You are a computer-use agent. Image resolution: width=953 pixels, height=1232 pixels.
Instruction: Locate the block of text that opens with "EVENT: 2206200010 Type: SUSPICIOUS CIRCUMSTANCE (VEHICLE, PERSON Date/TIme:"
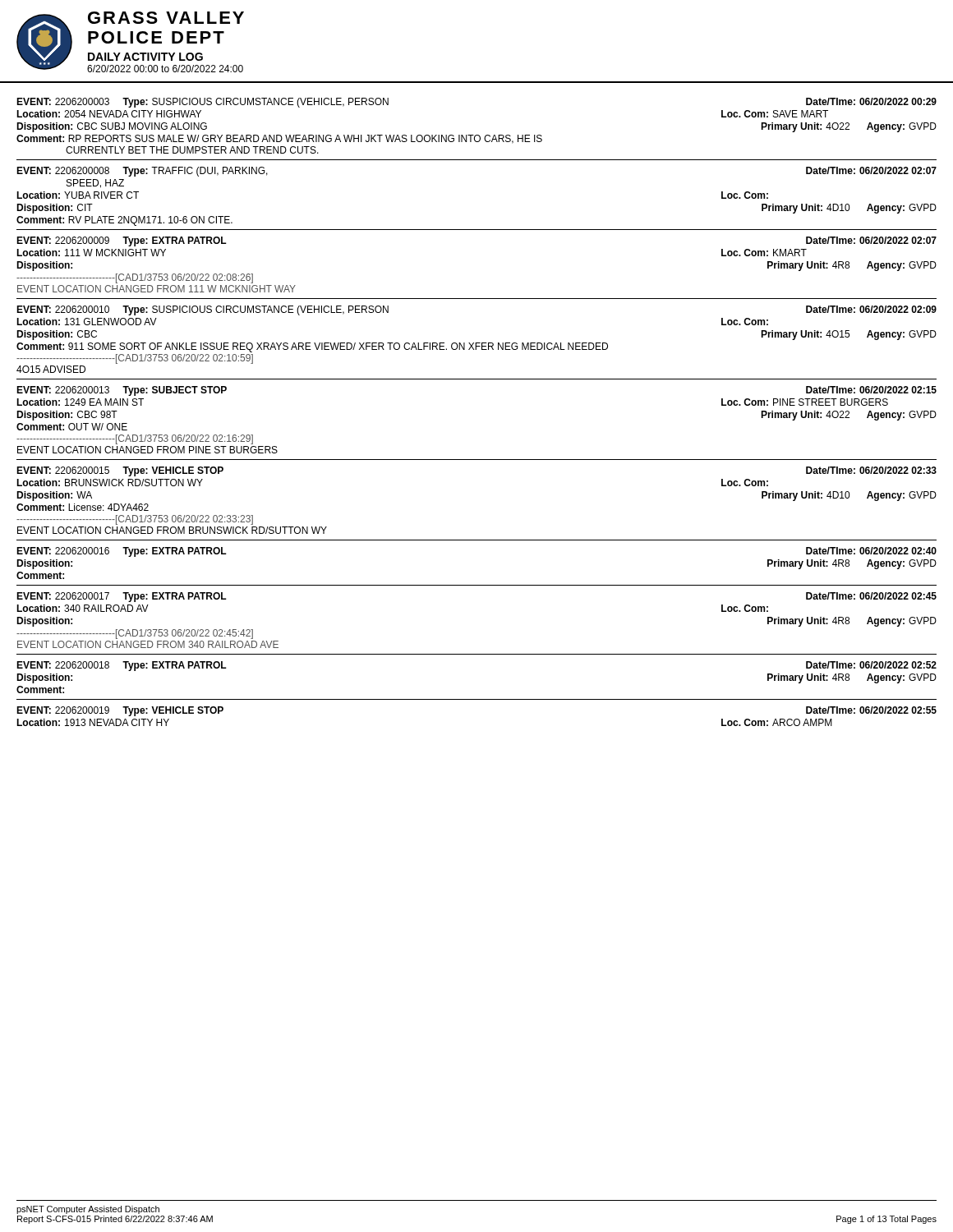pos(476,340)
